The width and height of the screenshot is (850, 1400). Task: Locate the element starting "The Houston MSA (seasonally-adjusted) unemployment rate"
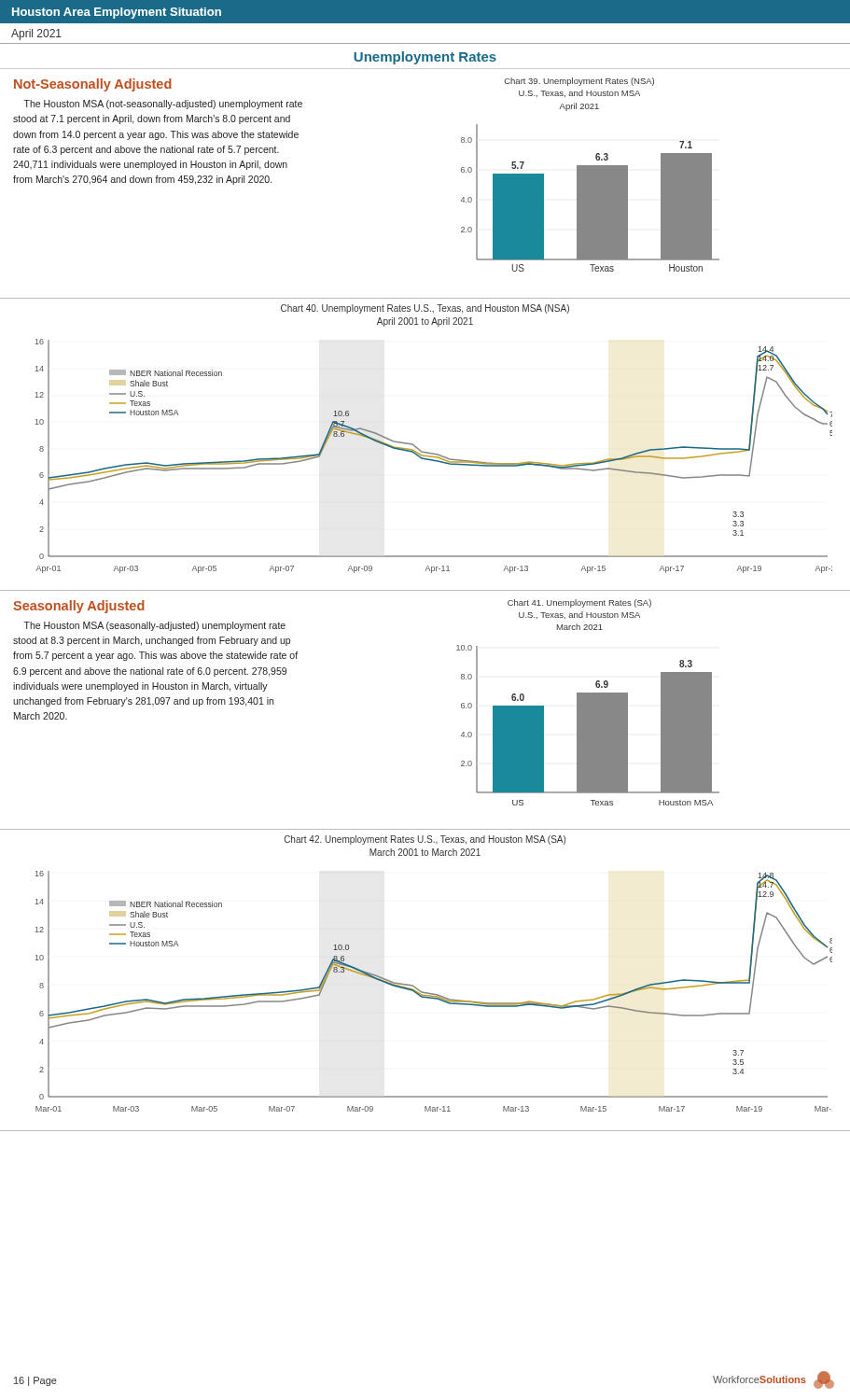pyautogui.click(x=155, y=671)
